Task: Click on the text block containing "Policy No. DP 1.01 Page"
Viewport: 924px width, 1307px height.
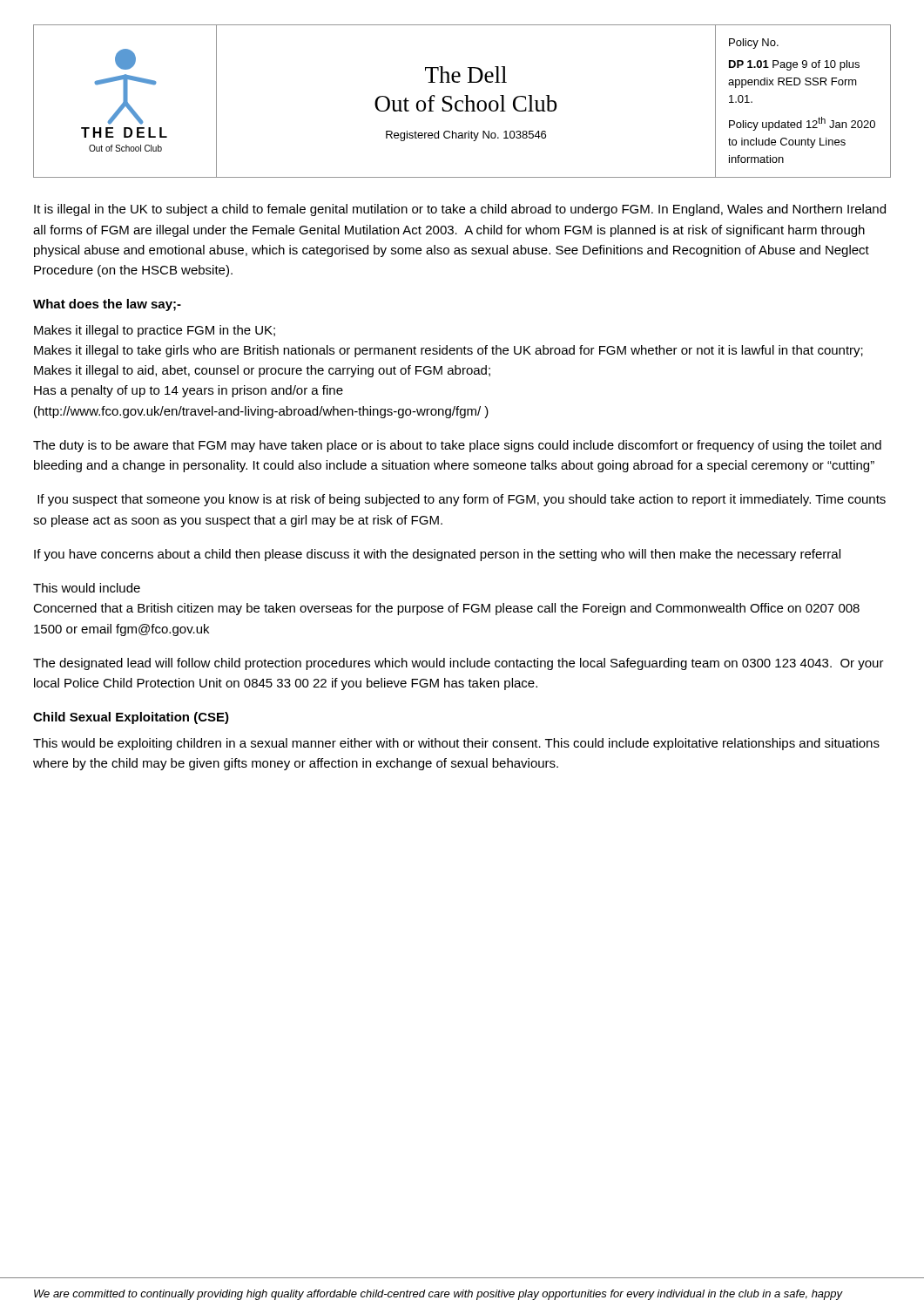Action: 754,44
